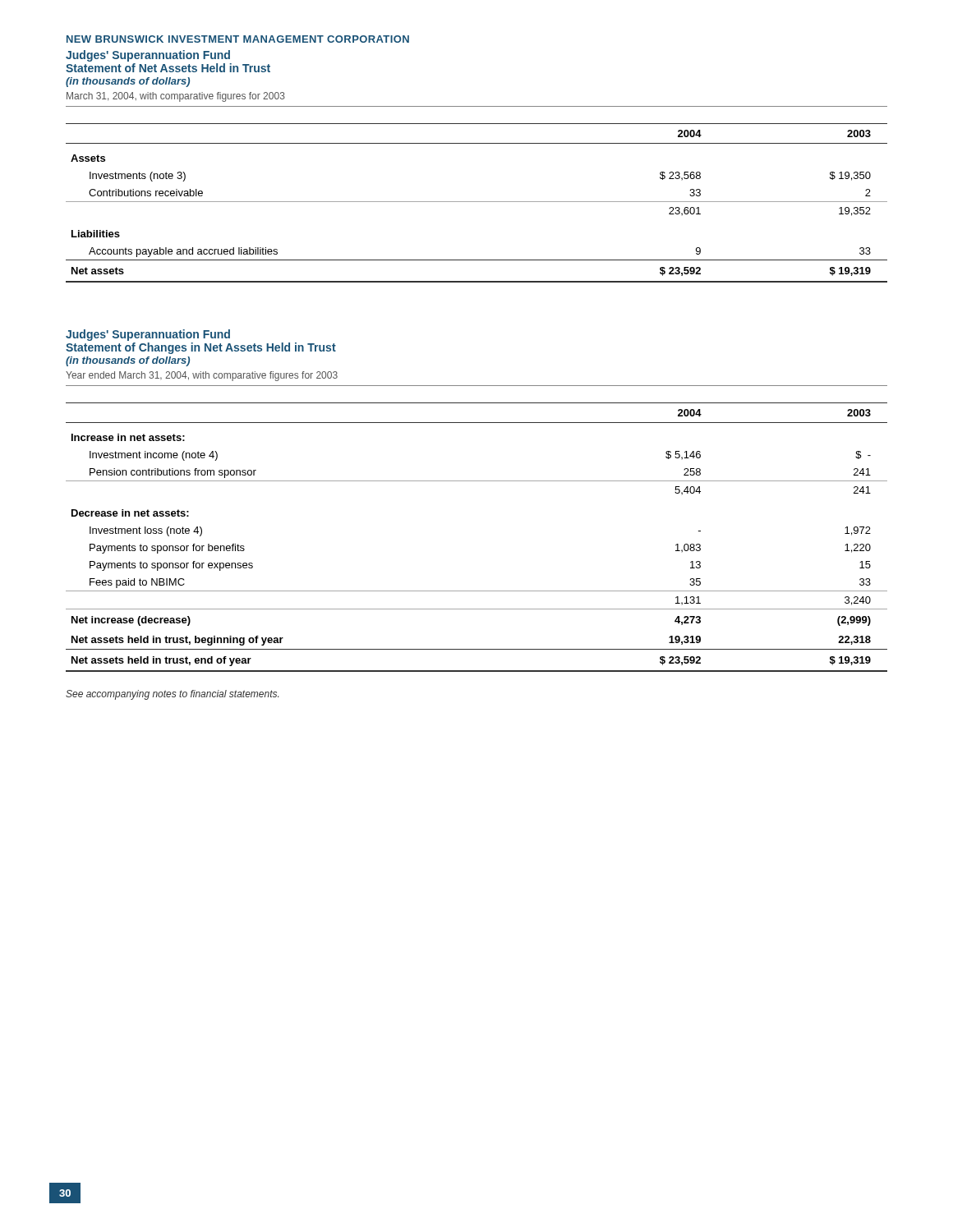This screenshot has width=953, height=1232.
Task: Navigate to the passage starting "See accompanying notes"
Action: [x=173, y=694]
